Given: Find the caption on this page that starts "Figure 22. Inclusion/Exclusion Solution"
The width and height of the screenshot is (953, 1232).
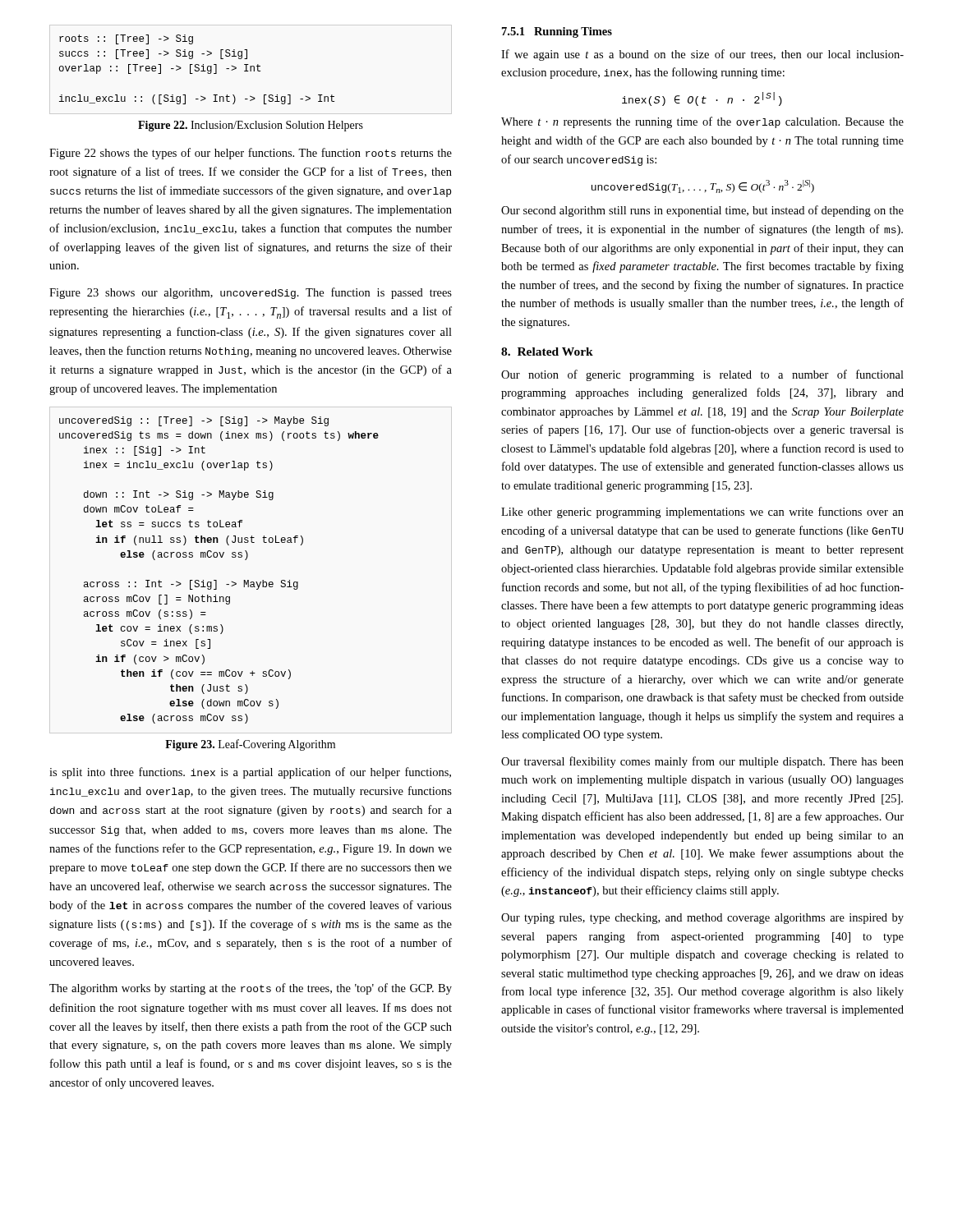Looking at the screenshot, I should [251, 125].
